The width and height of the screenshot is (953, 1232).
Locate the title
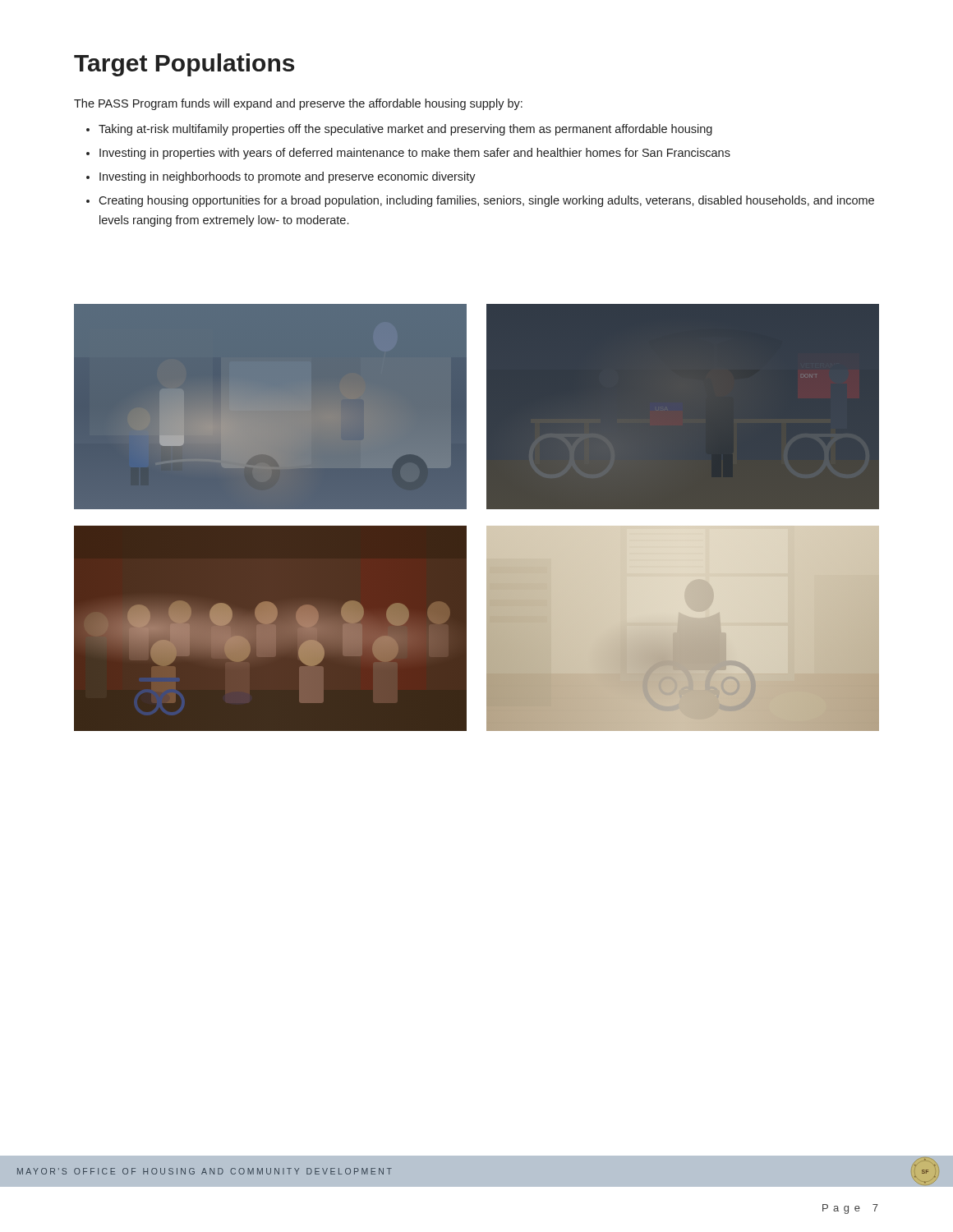476,63
